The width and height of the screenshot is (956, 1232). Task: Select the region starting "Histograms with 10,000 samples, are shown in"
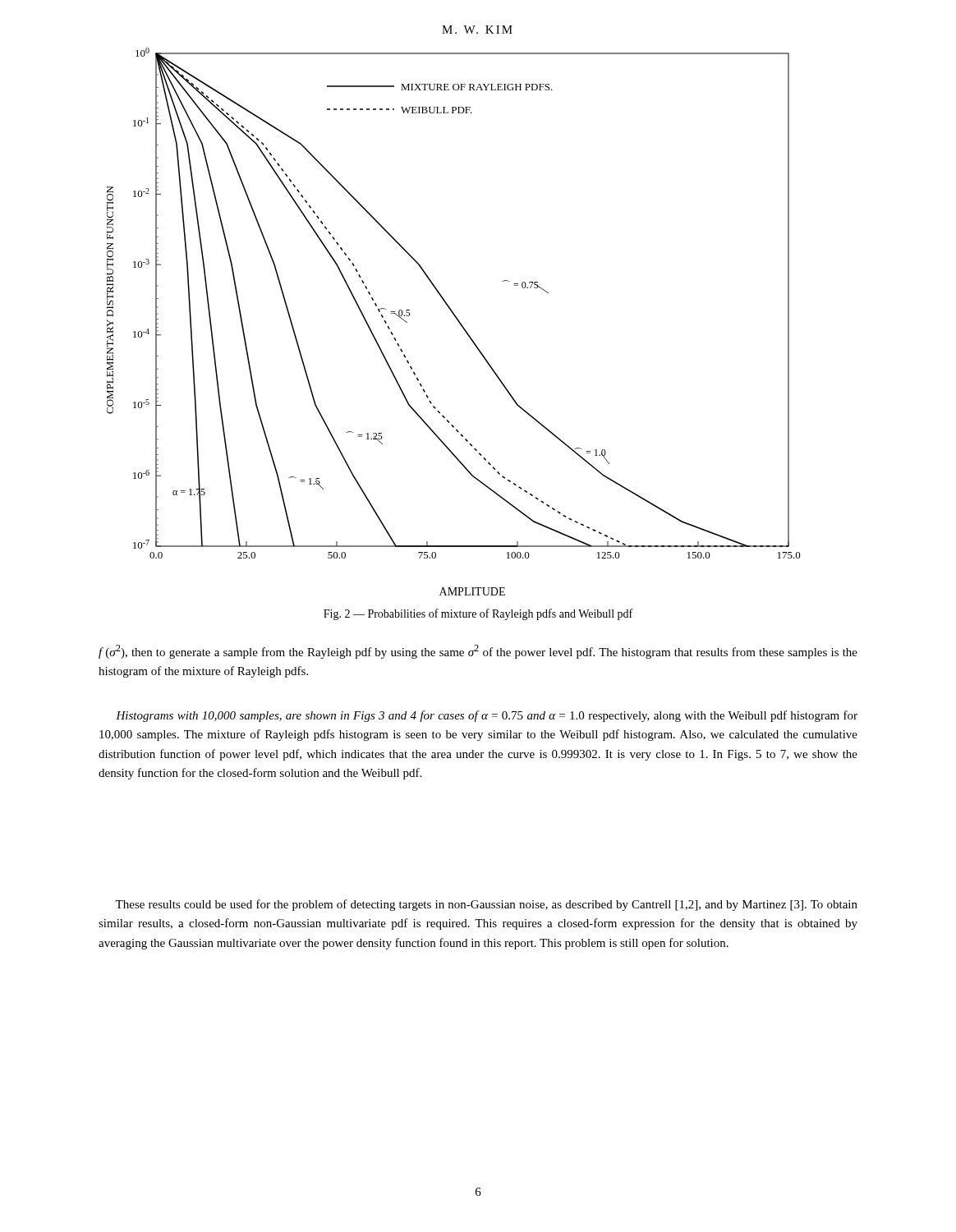point(478,744)
